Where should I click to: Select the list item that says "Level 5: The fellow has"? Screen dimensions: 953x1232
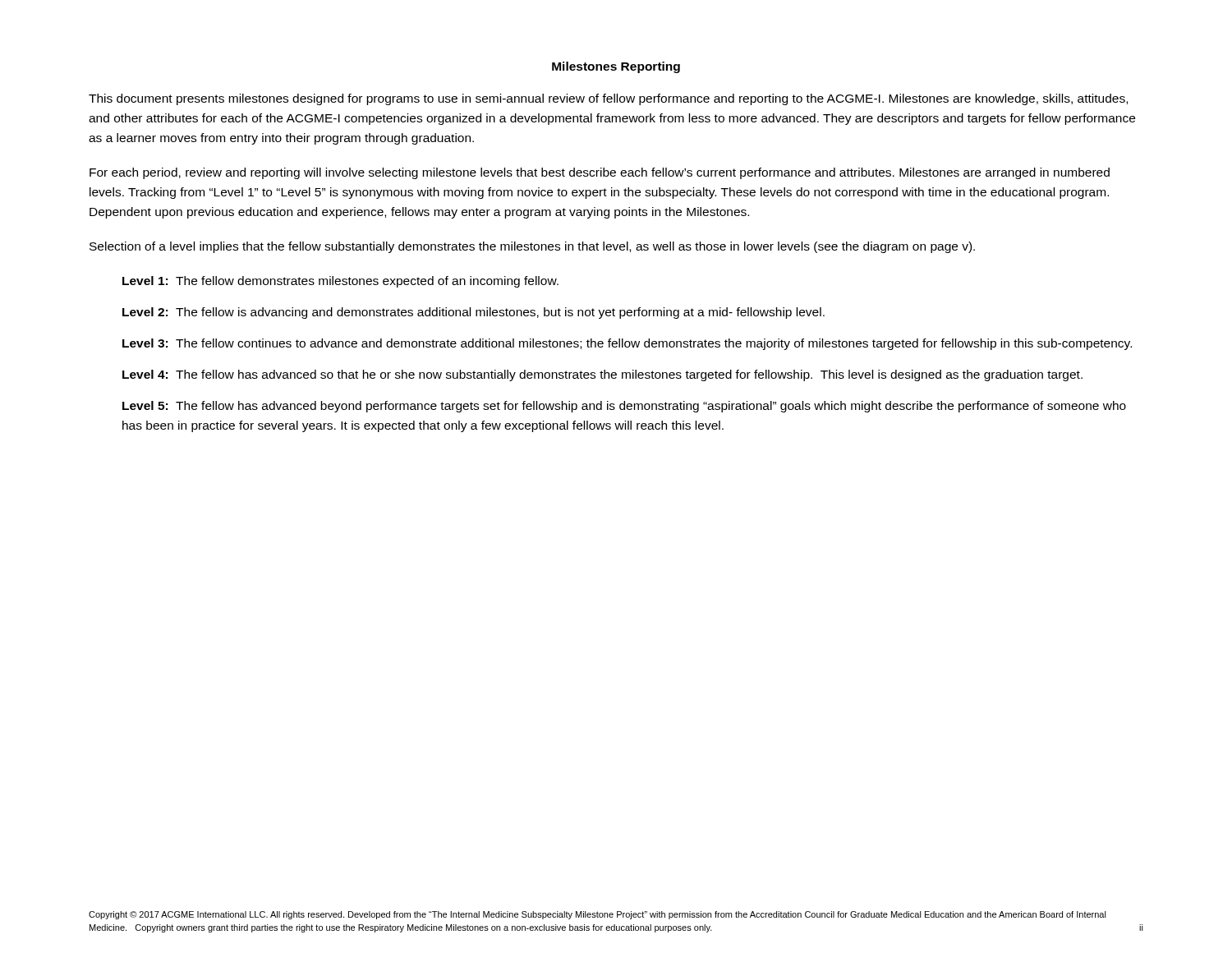click(624, 415)
